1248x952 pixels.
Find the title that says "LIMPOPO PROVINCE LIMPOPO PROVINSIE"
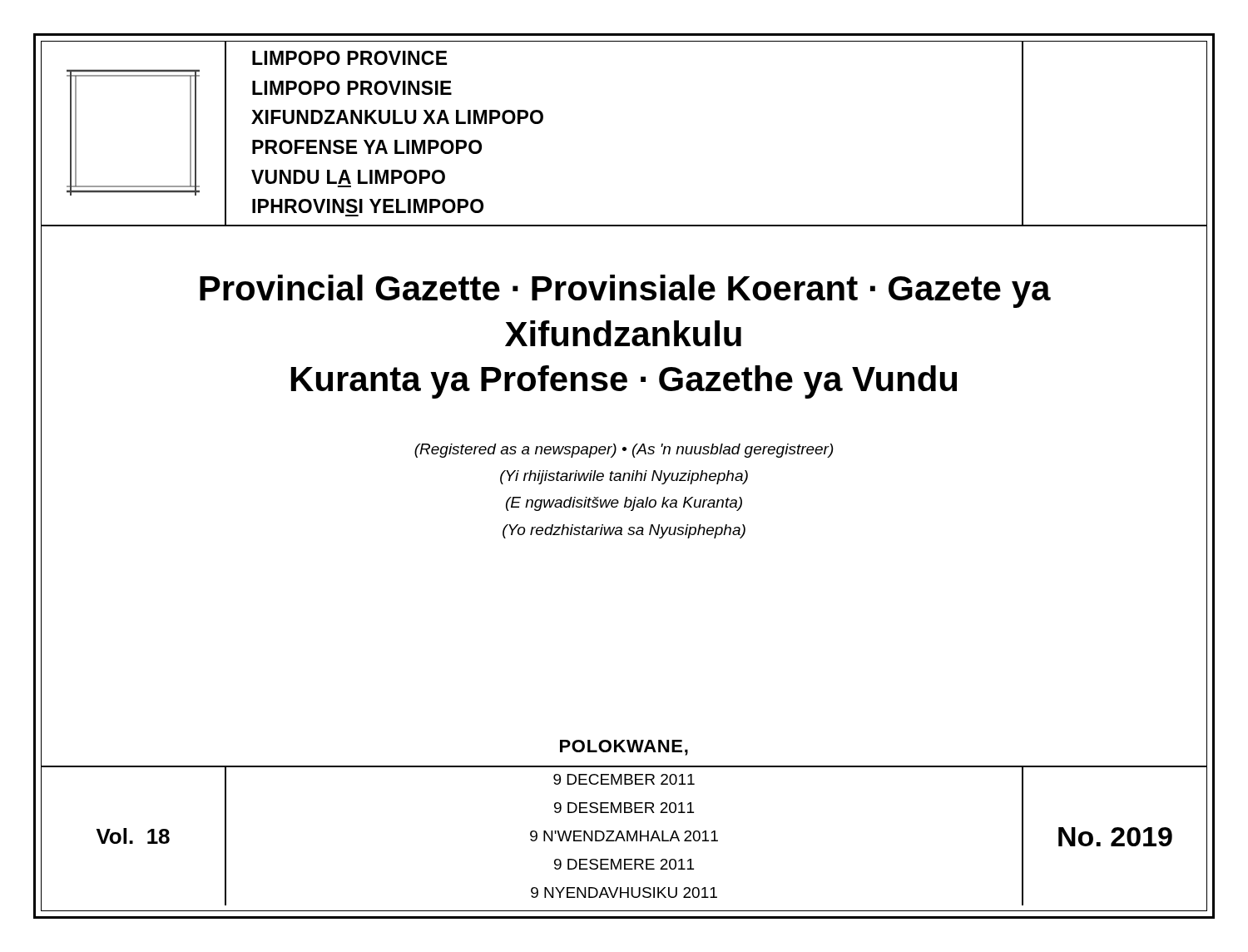[349, 58]
